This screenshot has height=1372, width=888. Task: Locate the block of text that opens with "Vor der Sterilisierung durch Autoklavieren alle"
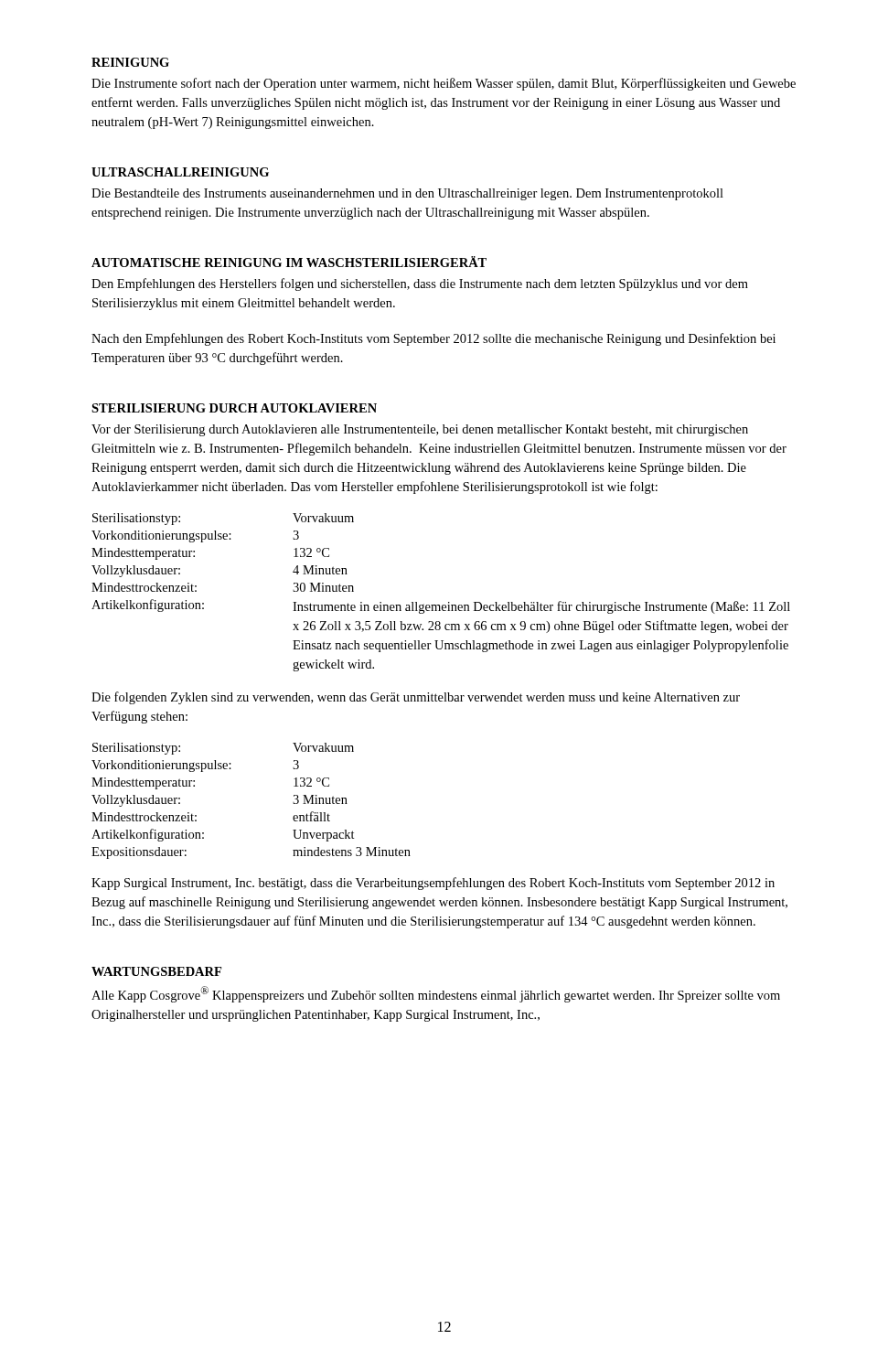click(439, 458)
